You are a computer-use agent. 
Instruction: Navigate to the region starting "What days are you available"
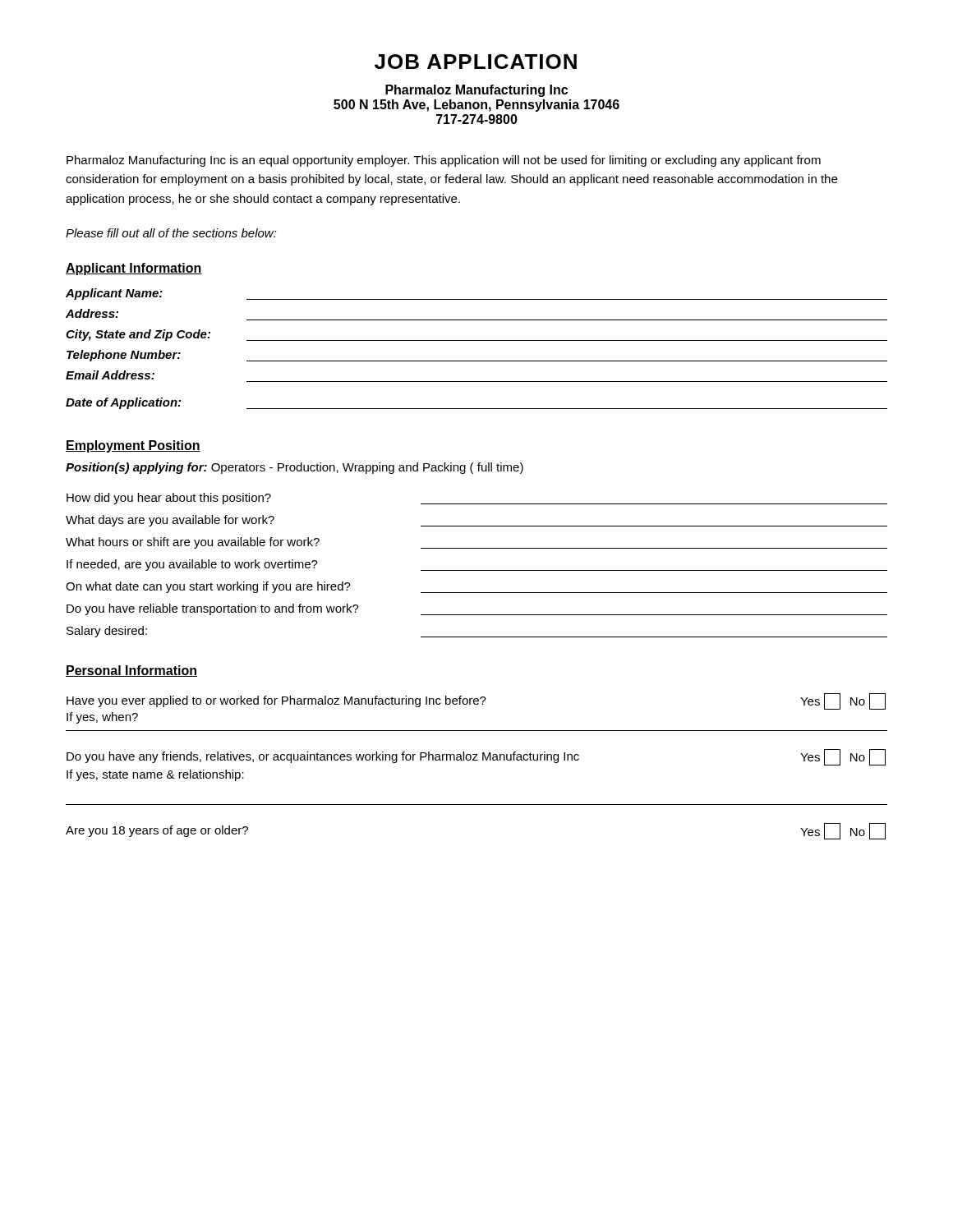pyautogui.click(x=476, y=518)
